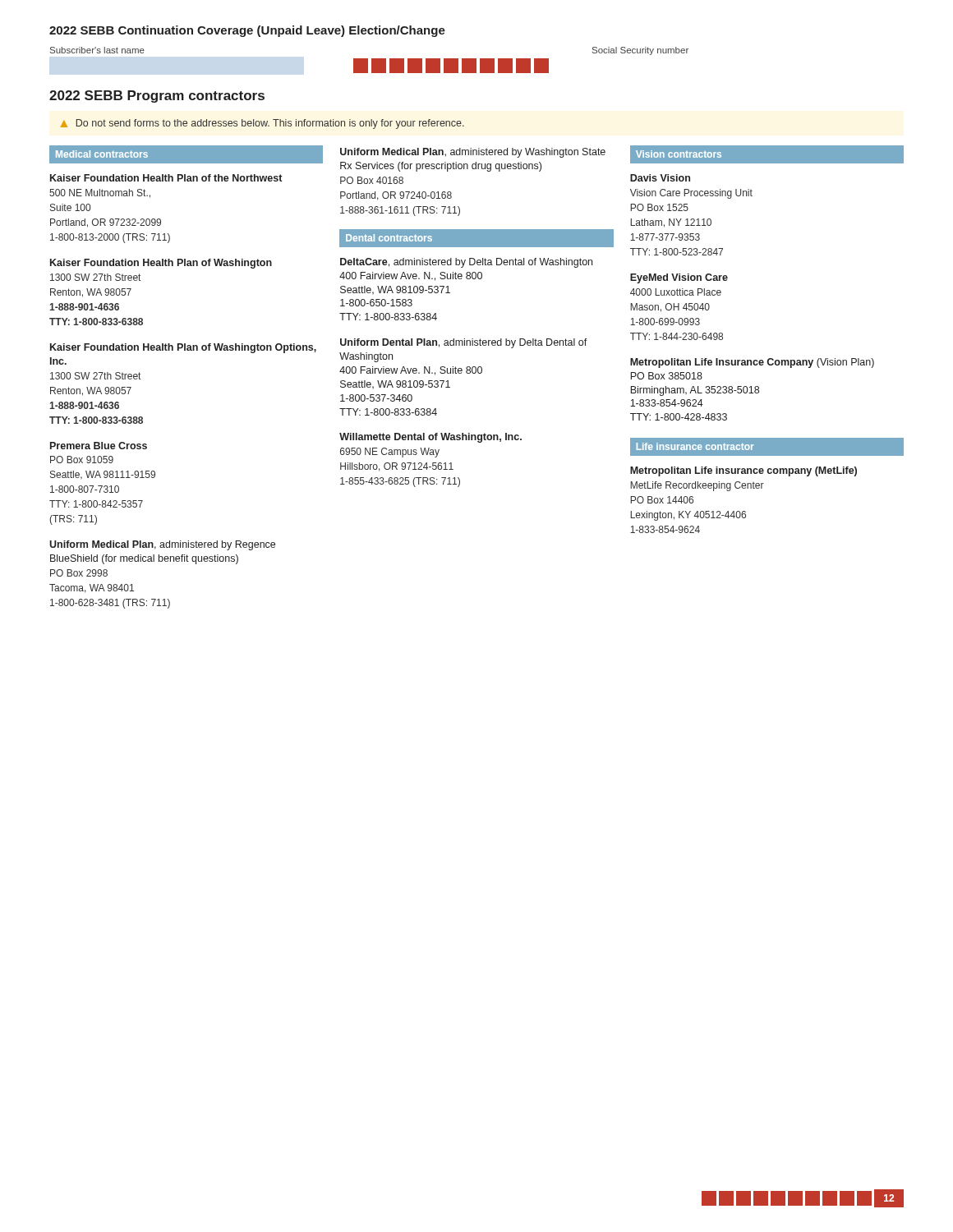This screenshot has width=953, height=1232.
Task: Locate the text block containing "Metropolitan Life Insurance Company (Vision Plan)PO Box"
Action: coord(767,390)
